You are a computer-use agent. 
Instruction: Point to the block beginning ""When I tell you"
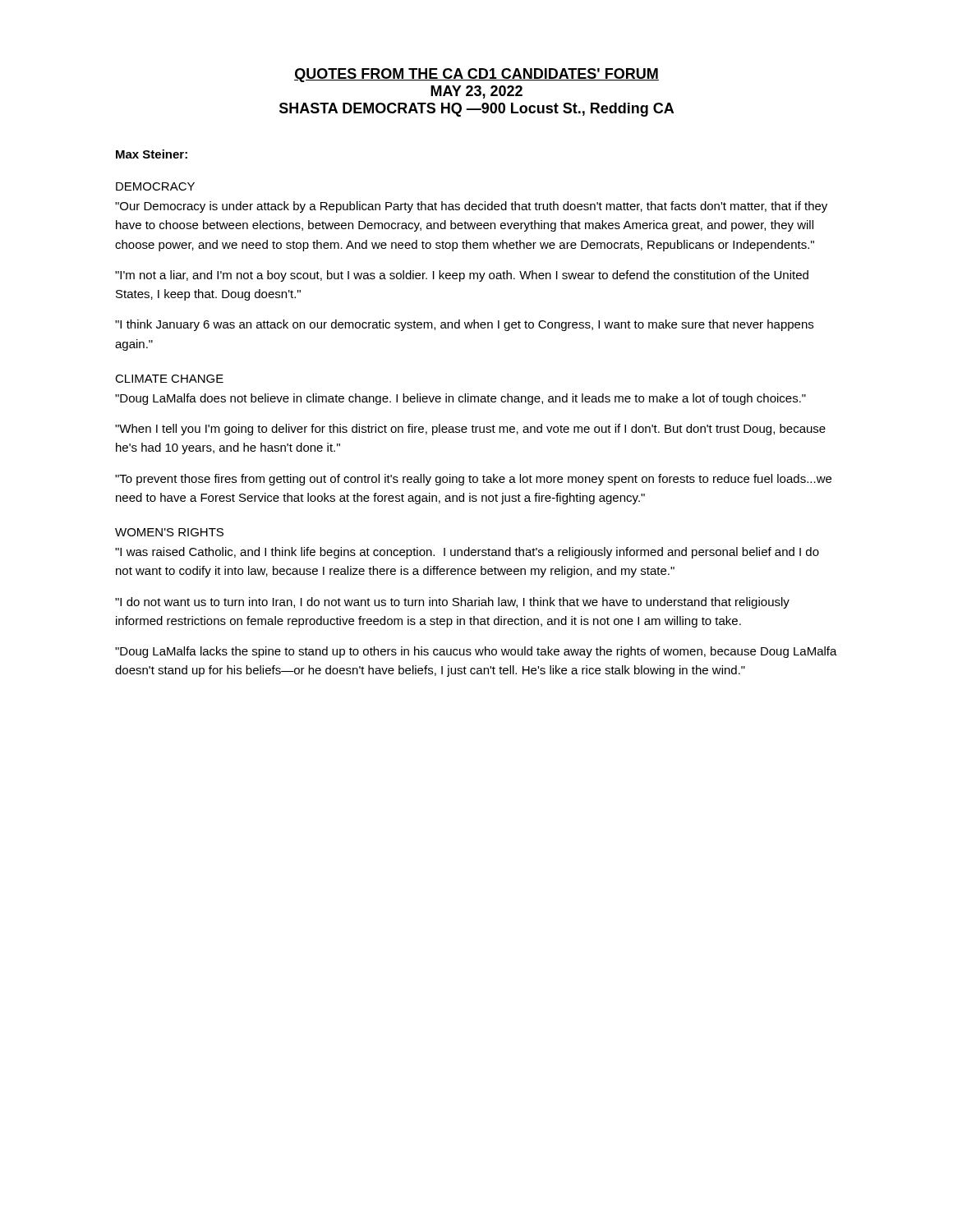(470, 438)
